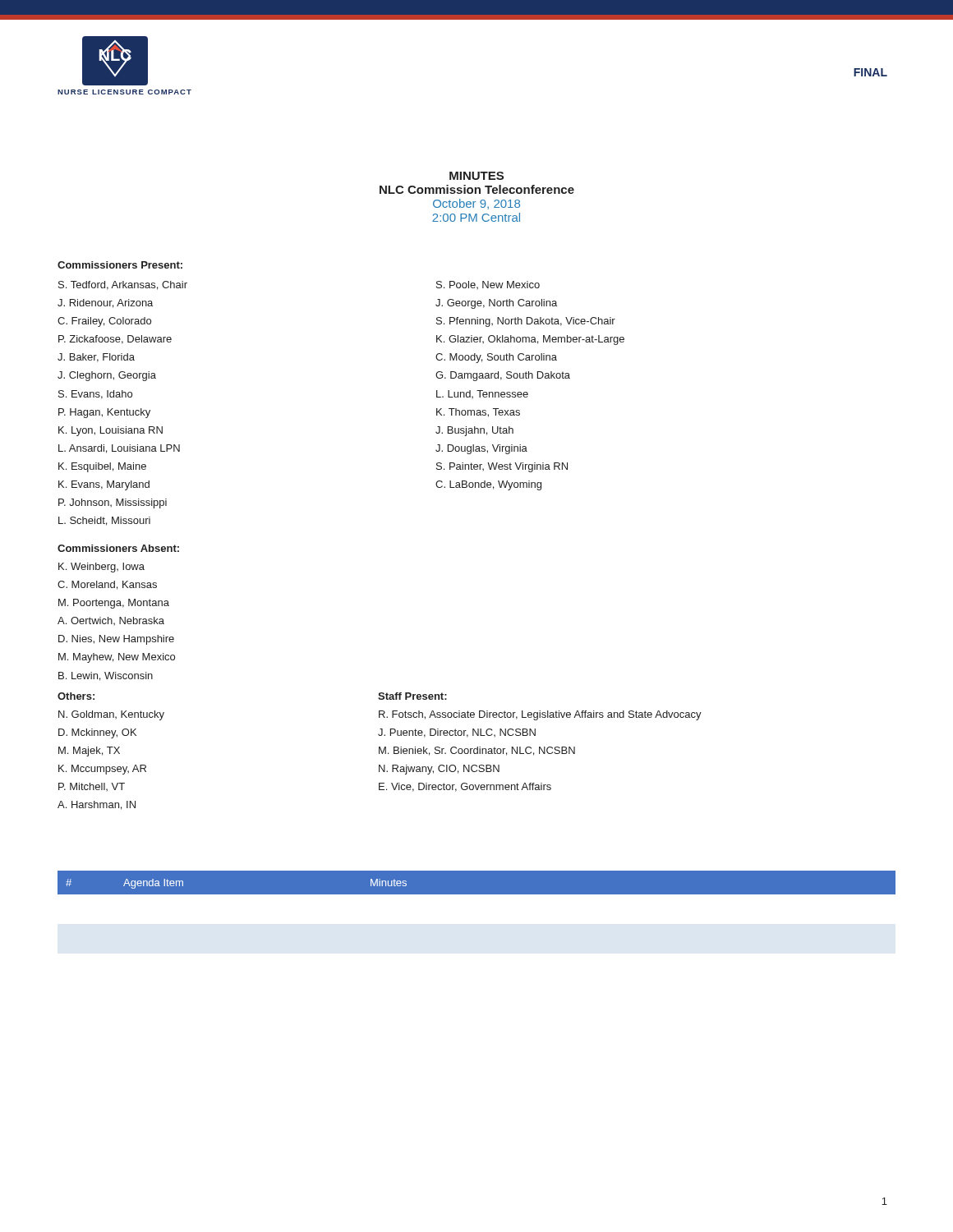The width and height of the screenshot is (953, 1232).
Task: Point to "N. Rajwany, CIO, NCSBN"
Action: pyautogui.click(x=439, y=769)
